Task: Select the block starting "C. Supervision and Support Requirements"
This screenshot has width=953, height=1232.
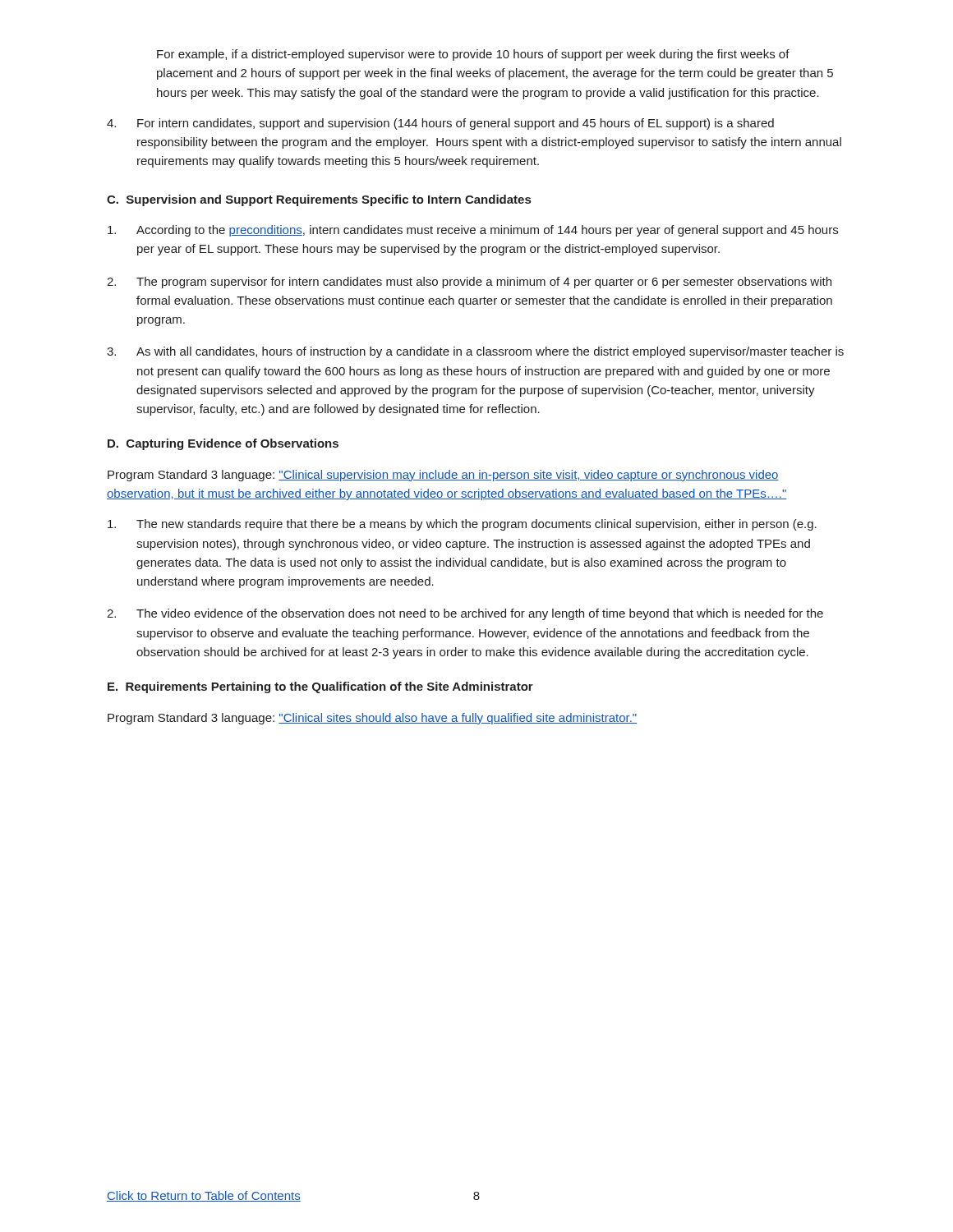Action: 319,199
